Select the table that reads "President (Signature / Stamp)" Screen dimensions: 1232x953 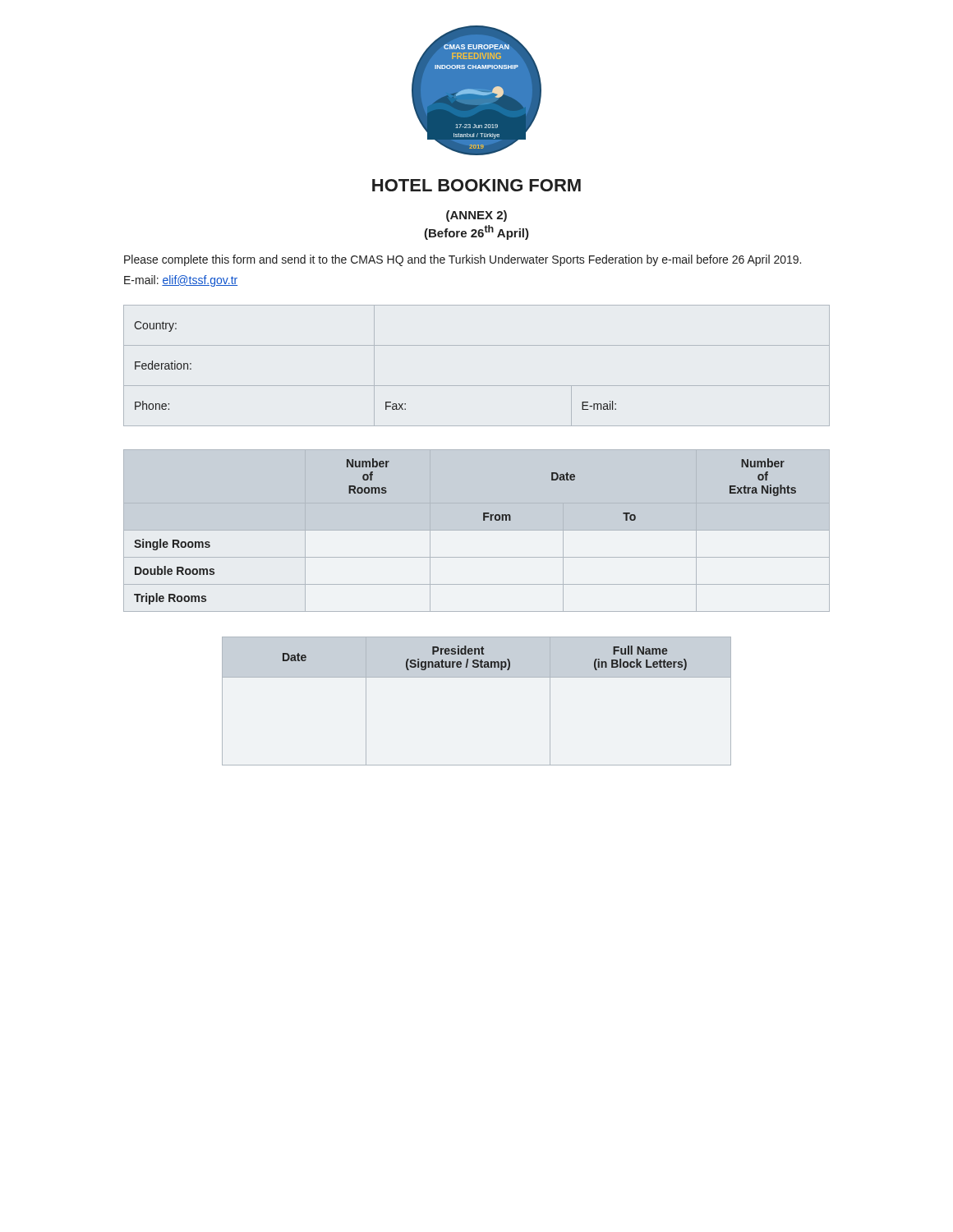pyautogui.click(x=476, y=701)
